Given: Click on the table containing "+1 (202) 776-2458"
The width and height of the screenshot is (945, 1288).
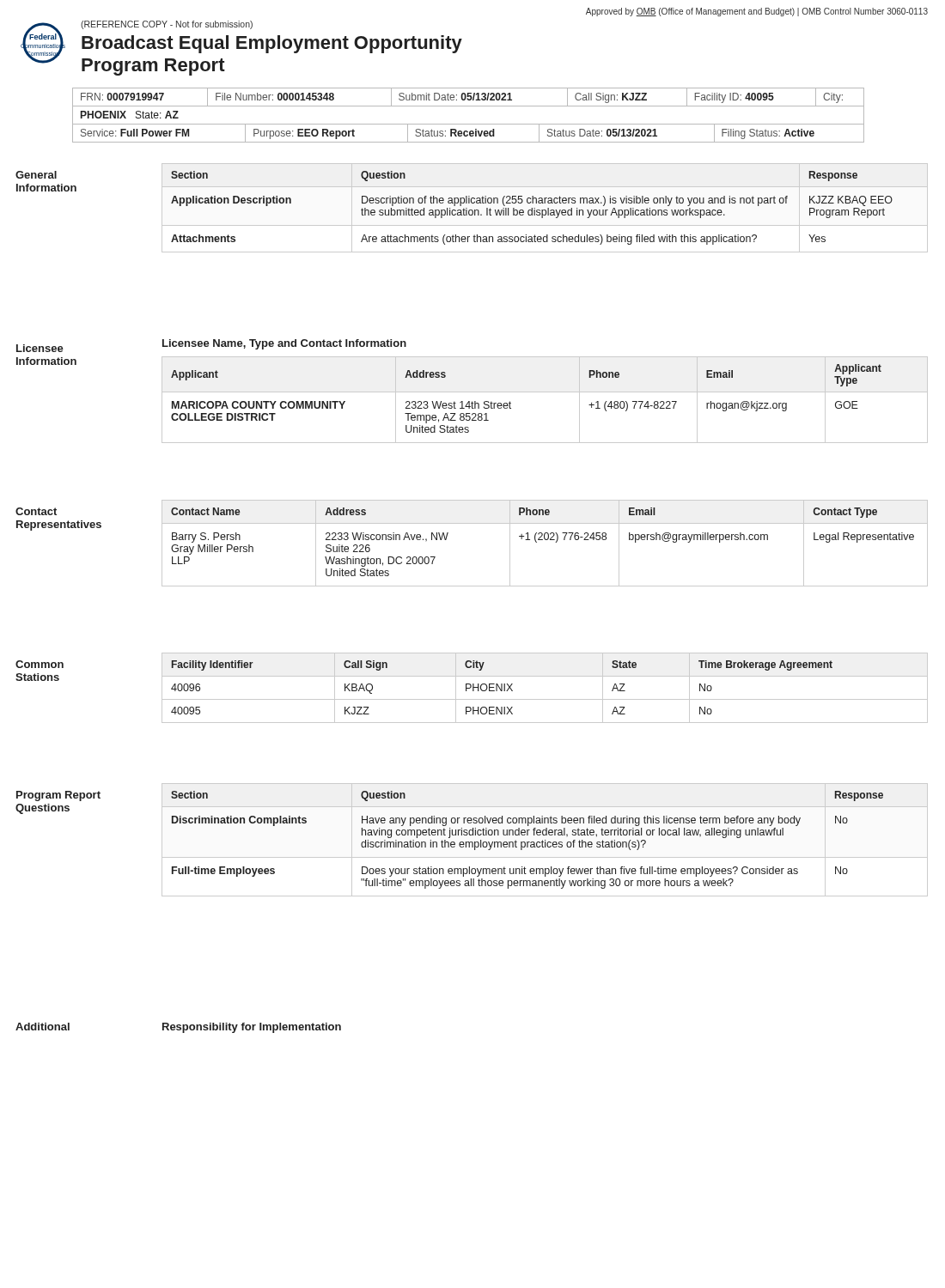Looking at the screenshot, I should click(545, 543).
